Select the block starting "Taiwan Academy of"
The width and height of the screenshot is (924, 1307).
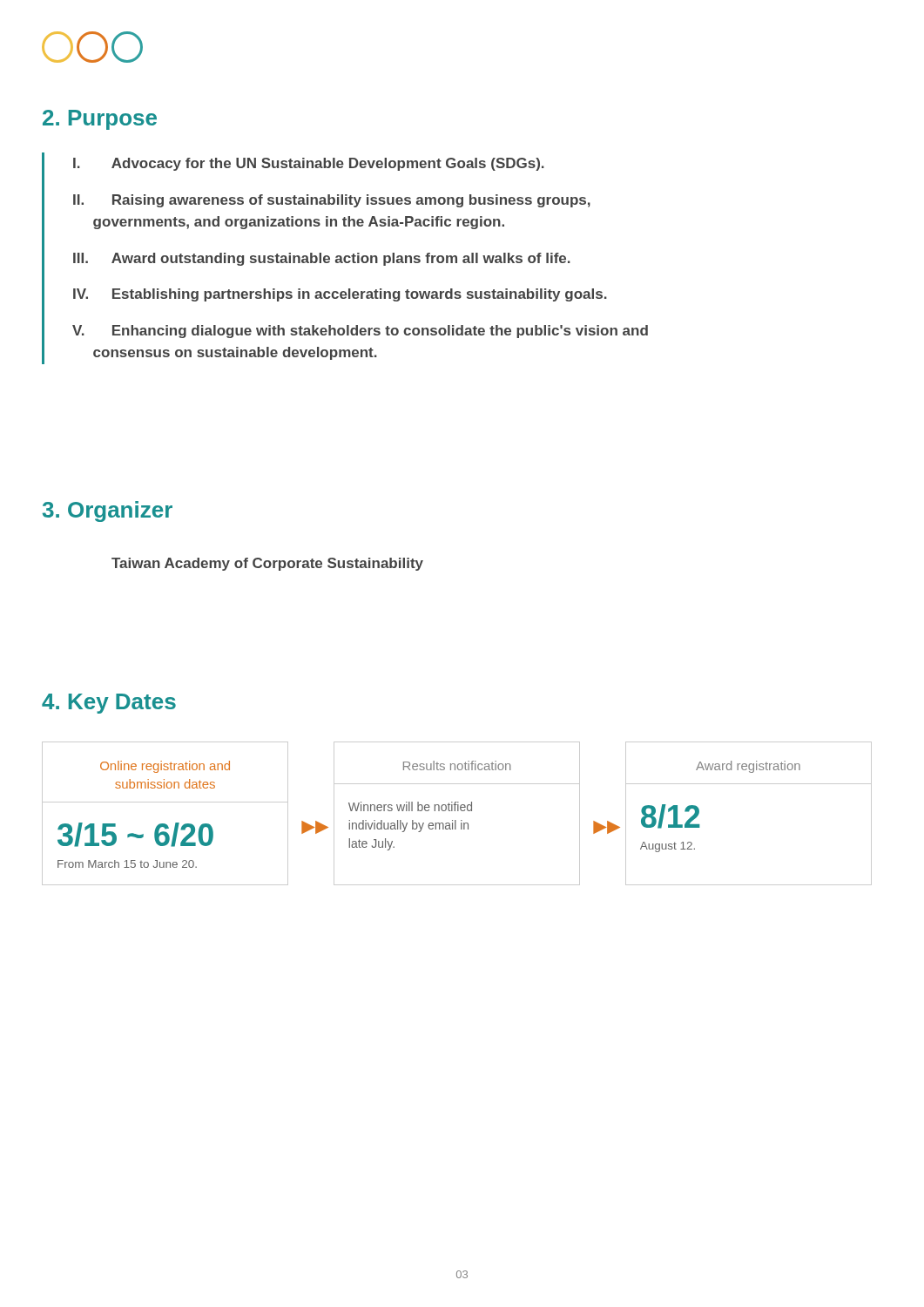(x=267, y=563)
